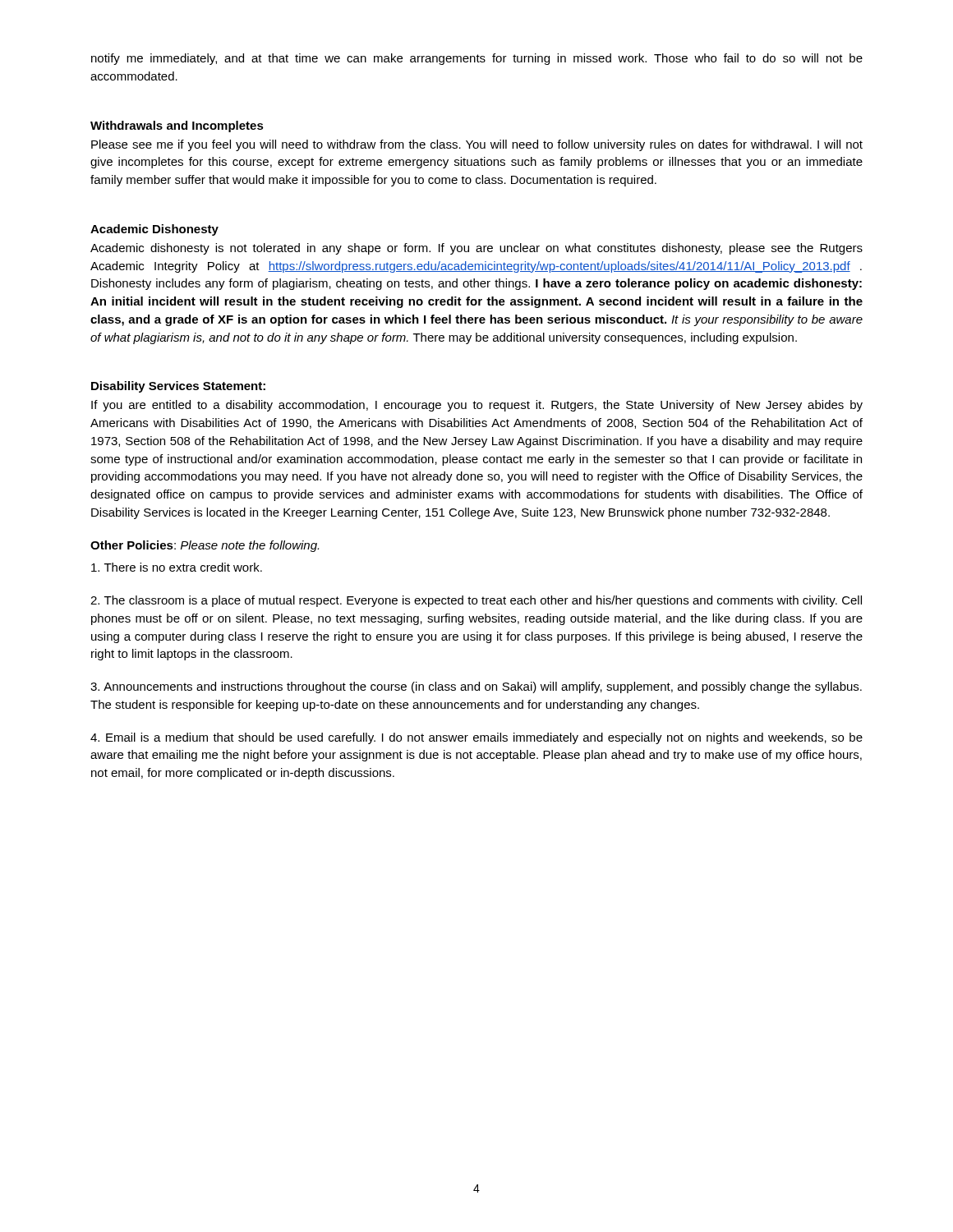Select the text block starting "Academic Dishonesty"
Image resolution: width=953 pixels, height=1232 pixels.
[x=154, y=229]
